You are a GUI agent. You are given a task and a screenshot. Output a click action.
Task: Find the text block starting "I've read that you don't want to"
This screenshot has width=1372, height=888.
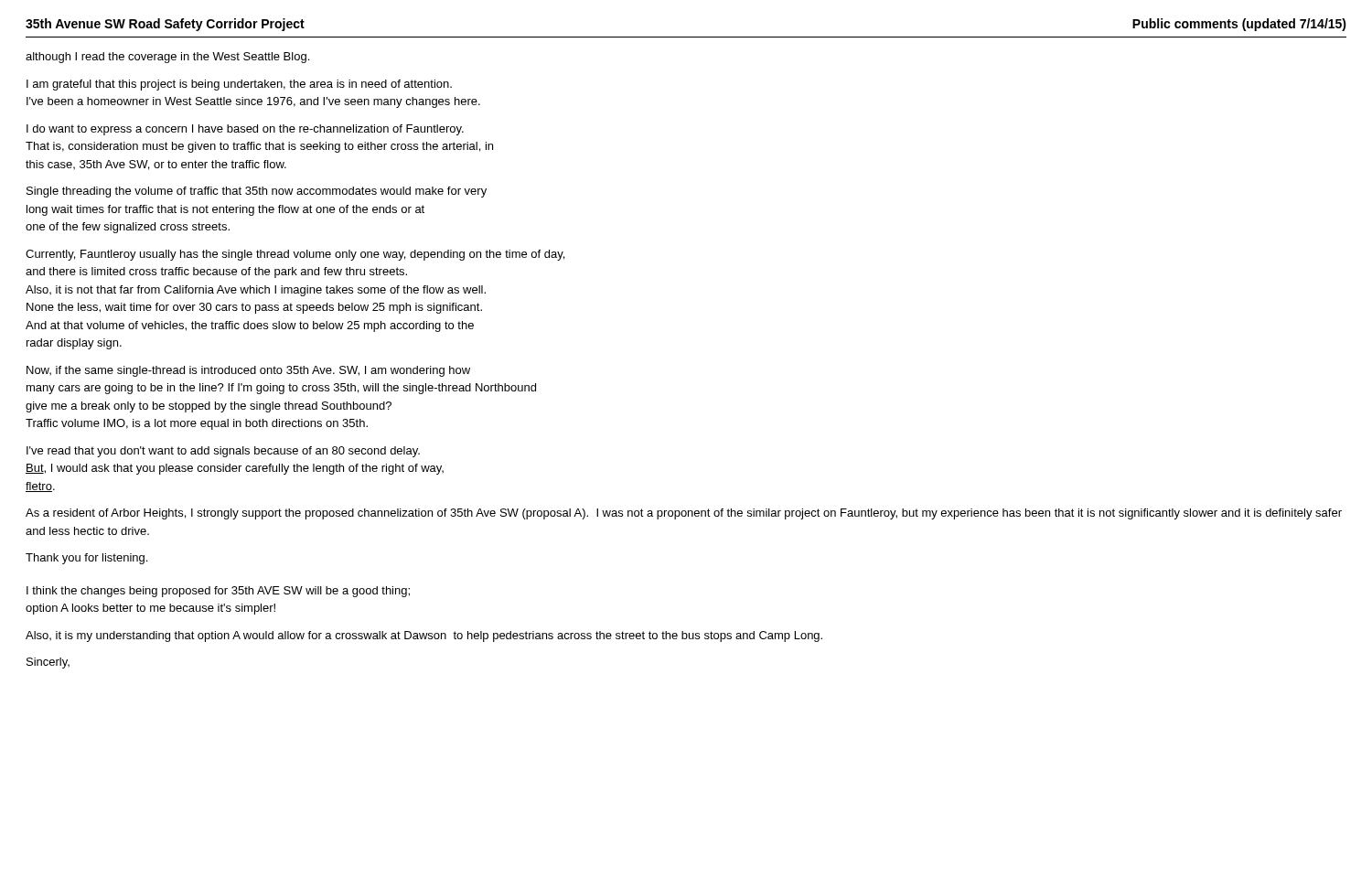pyautogui.click(x=235, y=468)
